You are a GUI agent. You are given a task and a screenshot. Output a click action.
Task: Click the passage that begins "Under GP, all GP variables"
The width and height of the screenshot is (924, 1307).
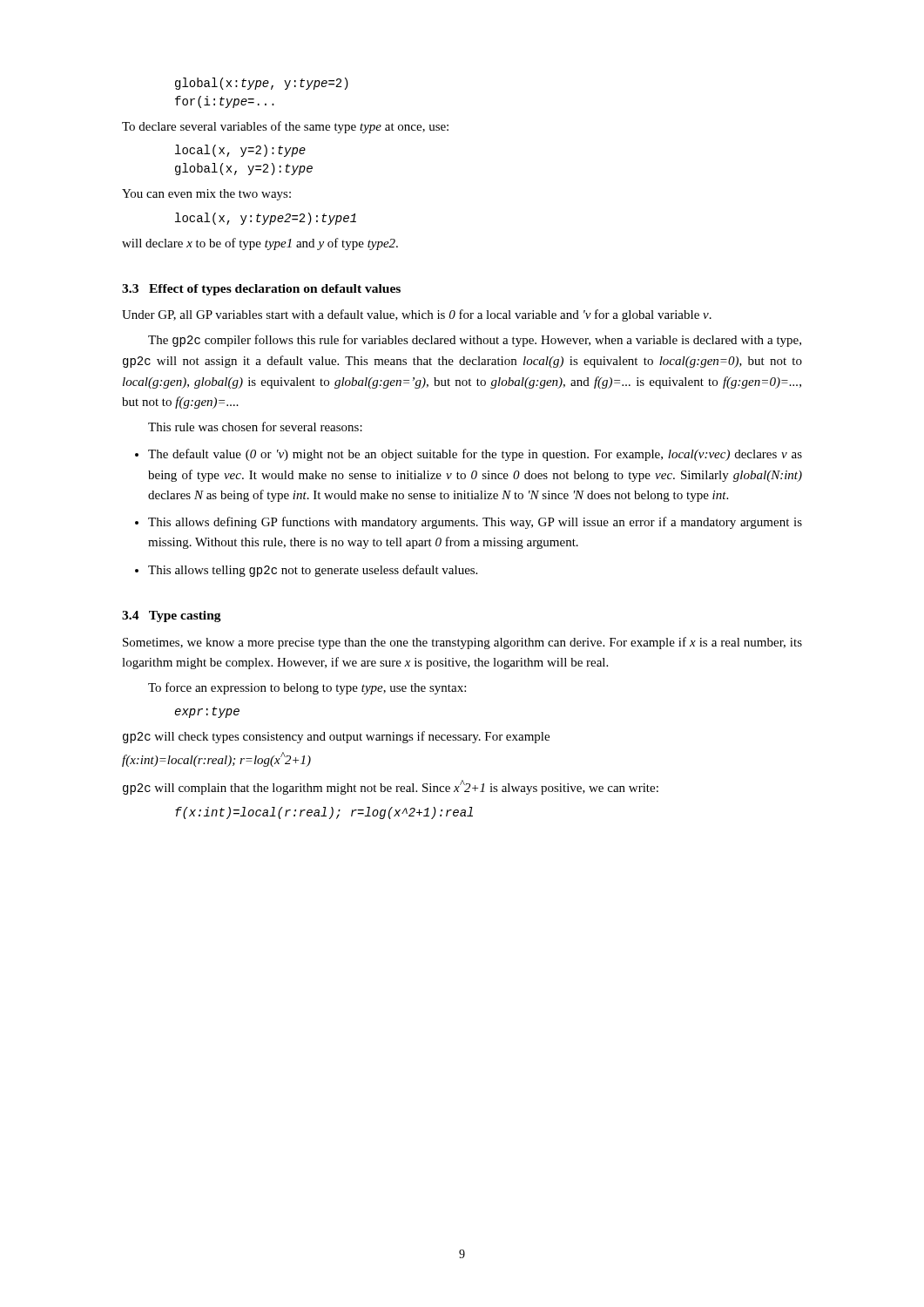point(462,315)
